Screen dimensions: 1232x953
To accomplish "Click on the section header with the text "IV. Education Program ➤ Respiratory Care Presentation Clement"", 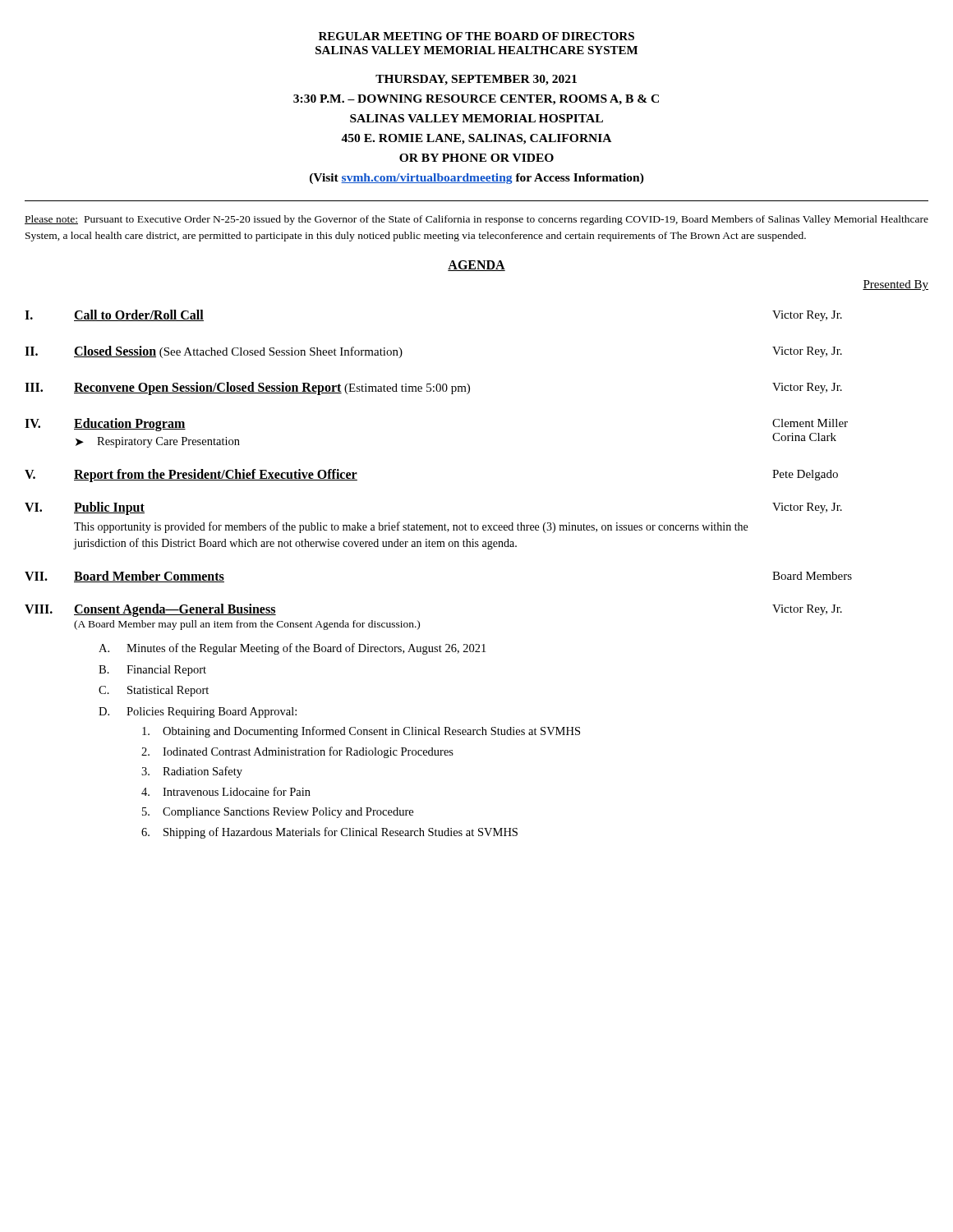I will (115, 424).
